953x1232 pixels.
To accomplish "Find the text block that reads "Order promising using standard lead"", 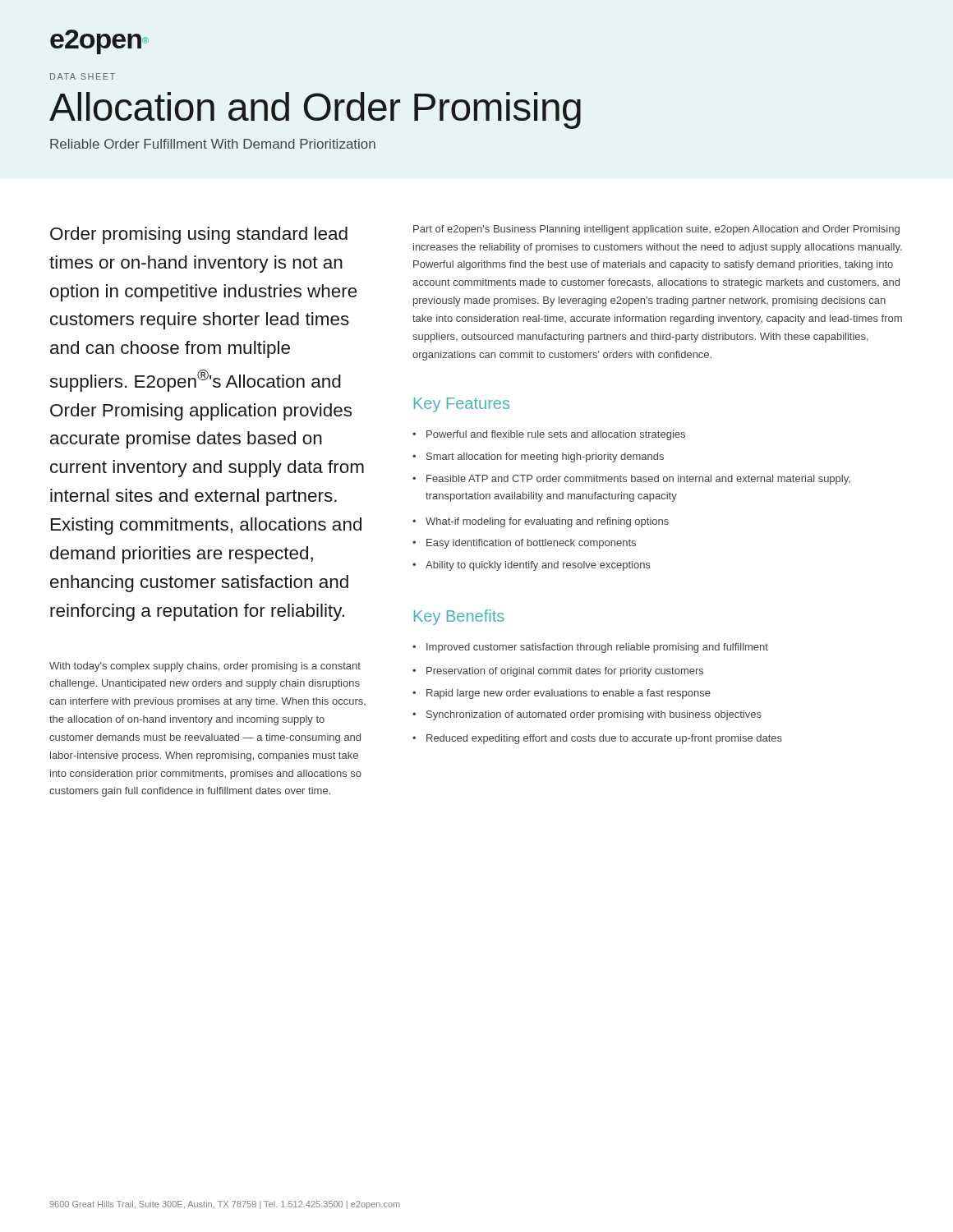I will coord(207,422).
